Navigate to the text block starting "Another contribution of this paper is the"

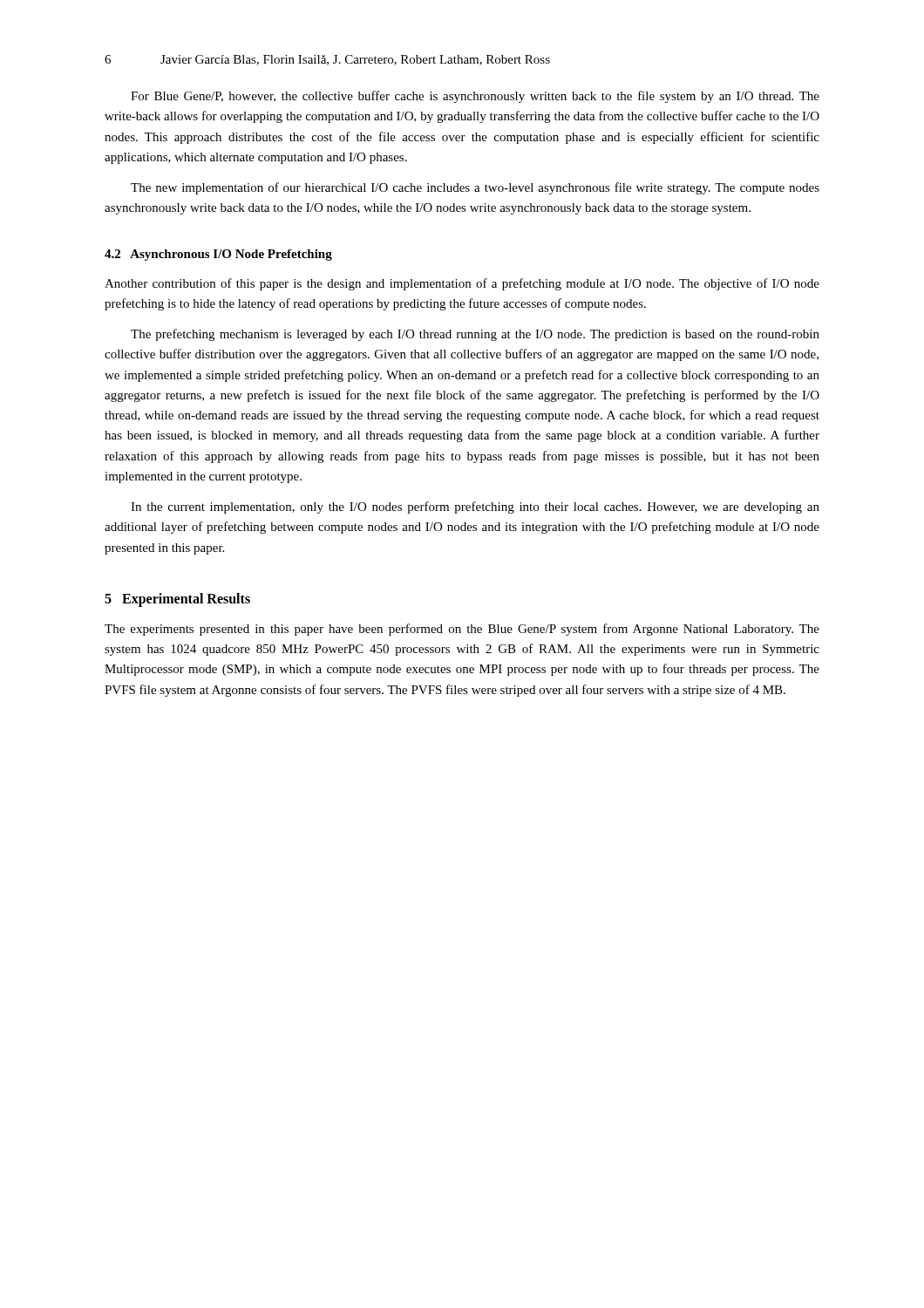coord(462,416)
